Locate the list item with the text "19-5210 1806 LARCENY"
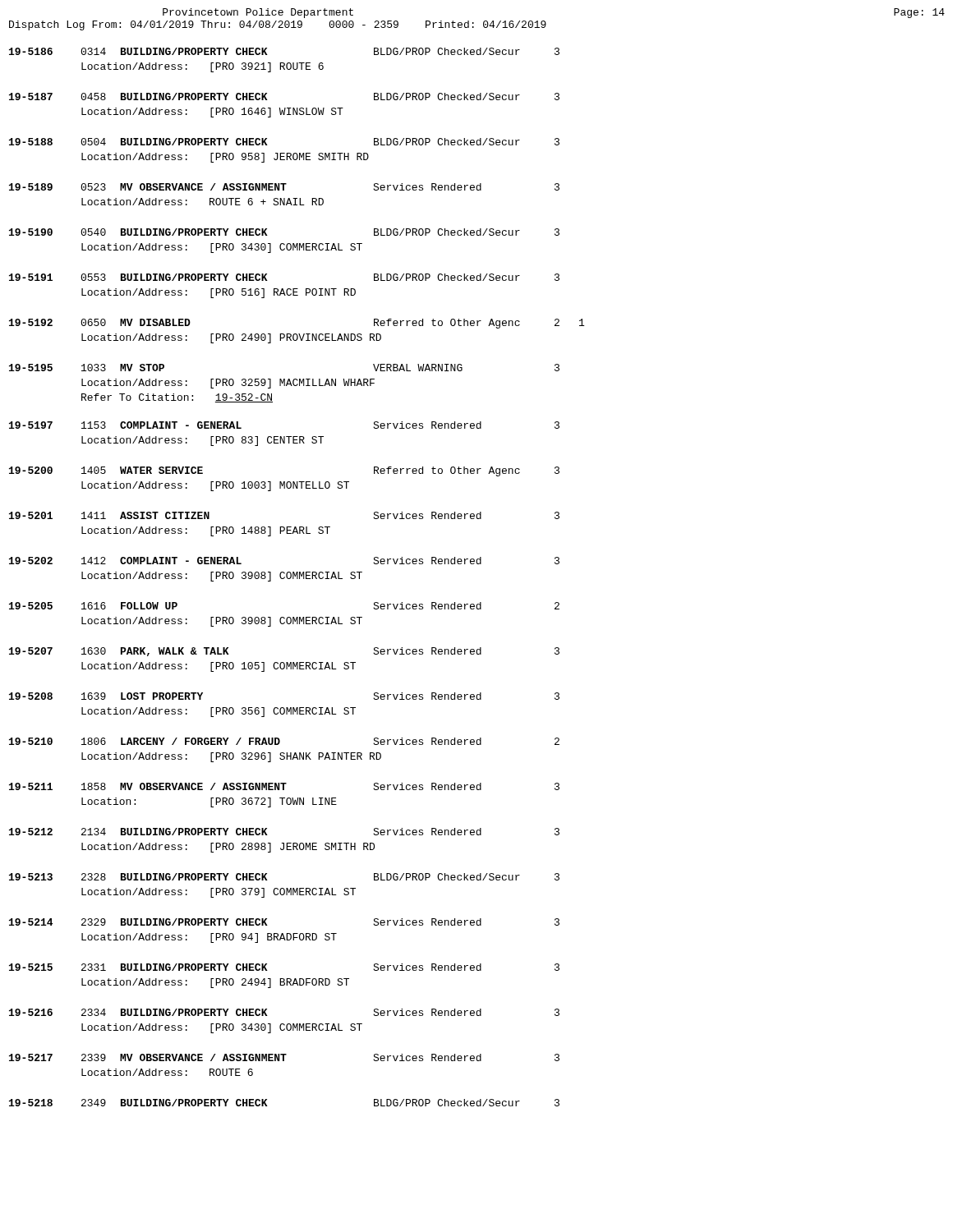Screen dimensions: 1232x953 [476, 750]
